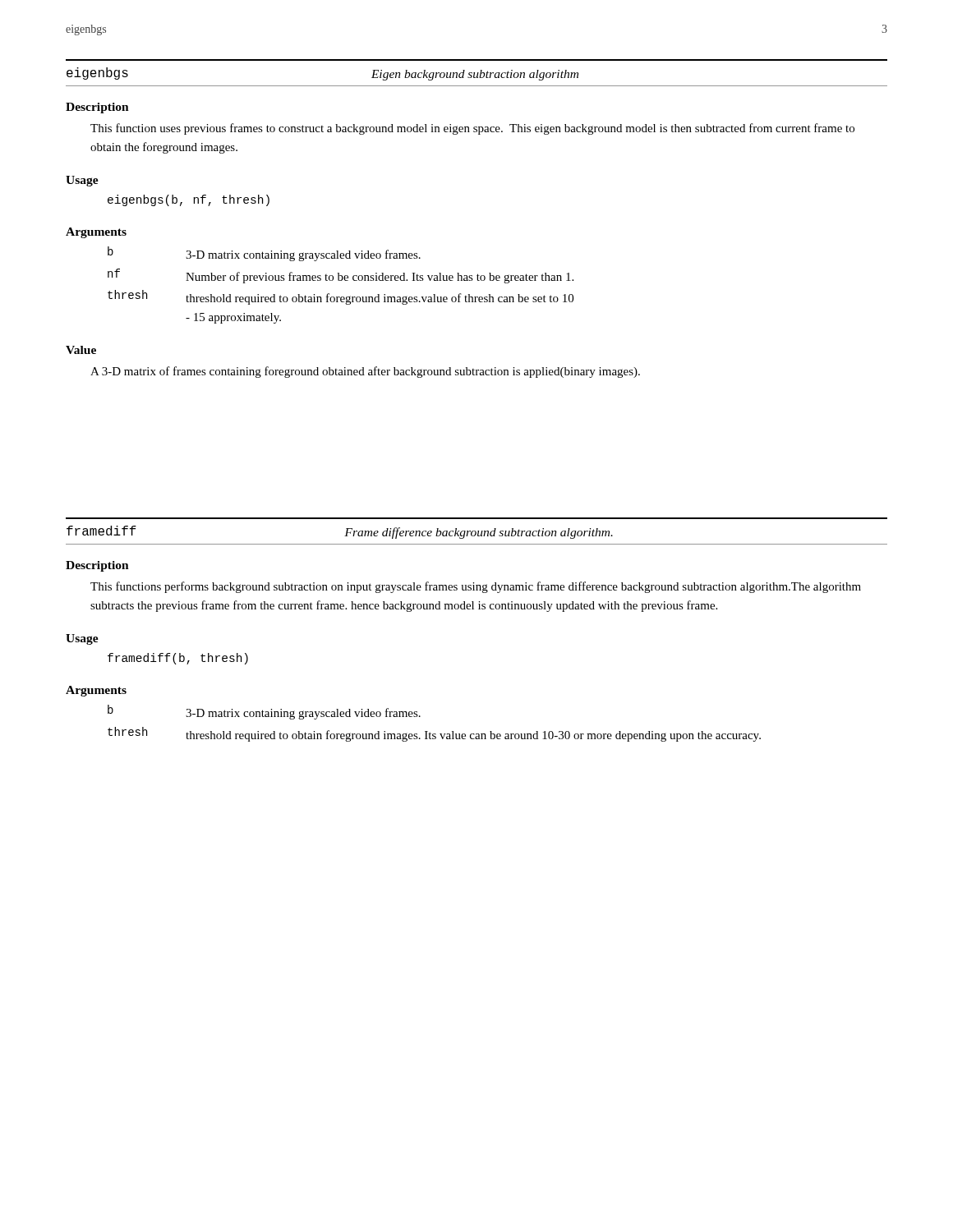Find "framediff(b, thresh)" on this page
This screenshot has height=1232, width=953.
pyautogui.click(x=178, y=658)
